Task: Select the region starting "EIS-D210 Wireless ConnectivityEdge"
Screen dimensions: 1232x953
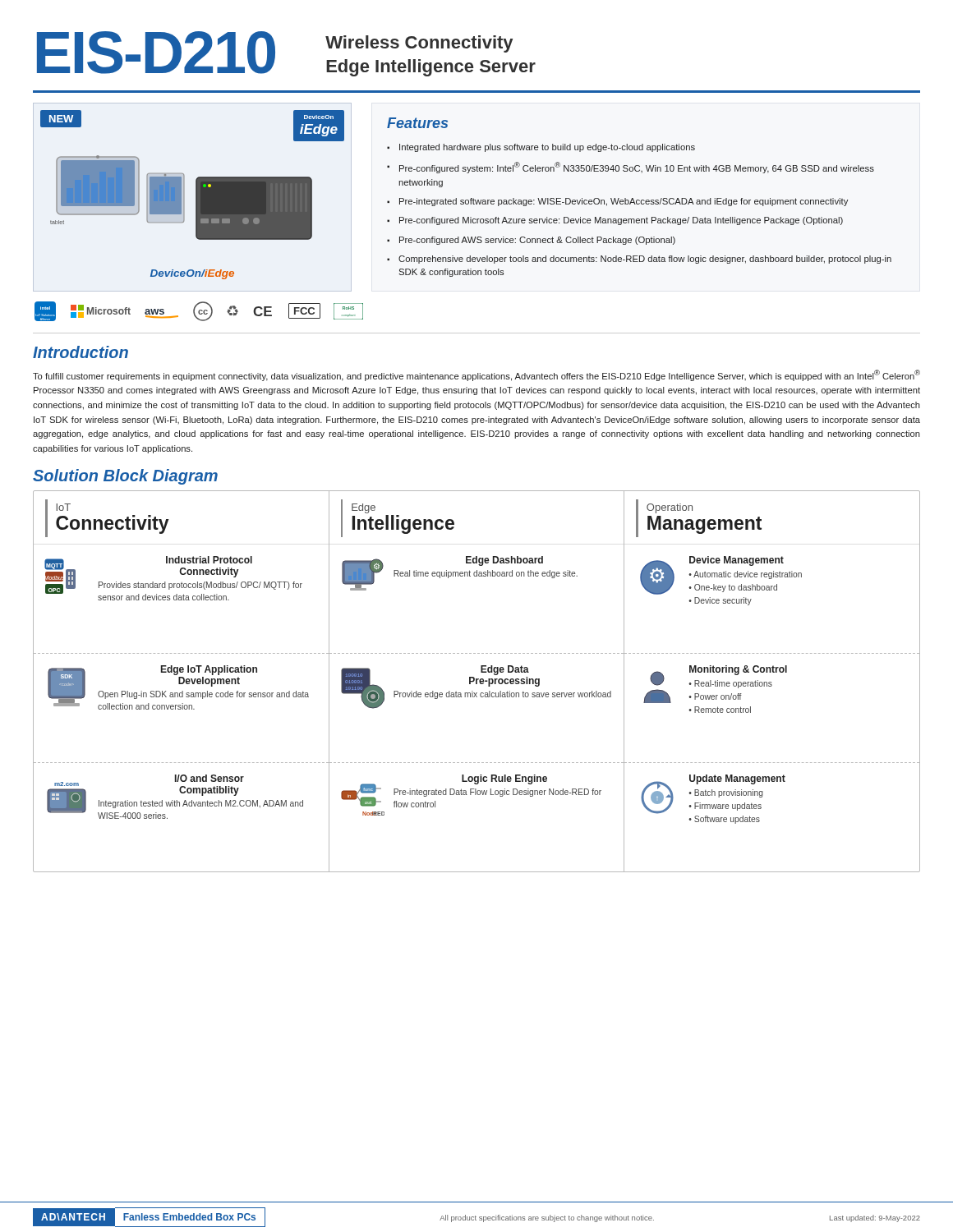Action: point(284,53)
